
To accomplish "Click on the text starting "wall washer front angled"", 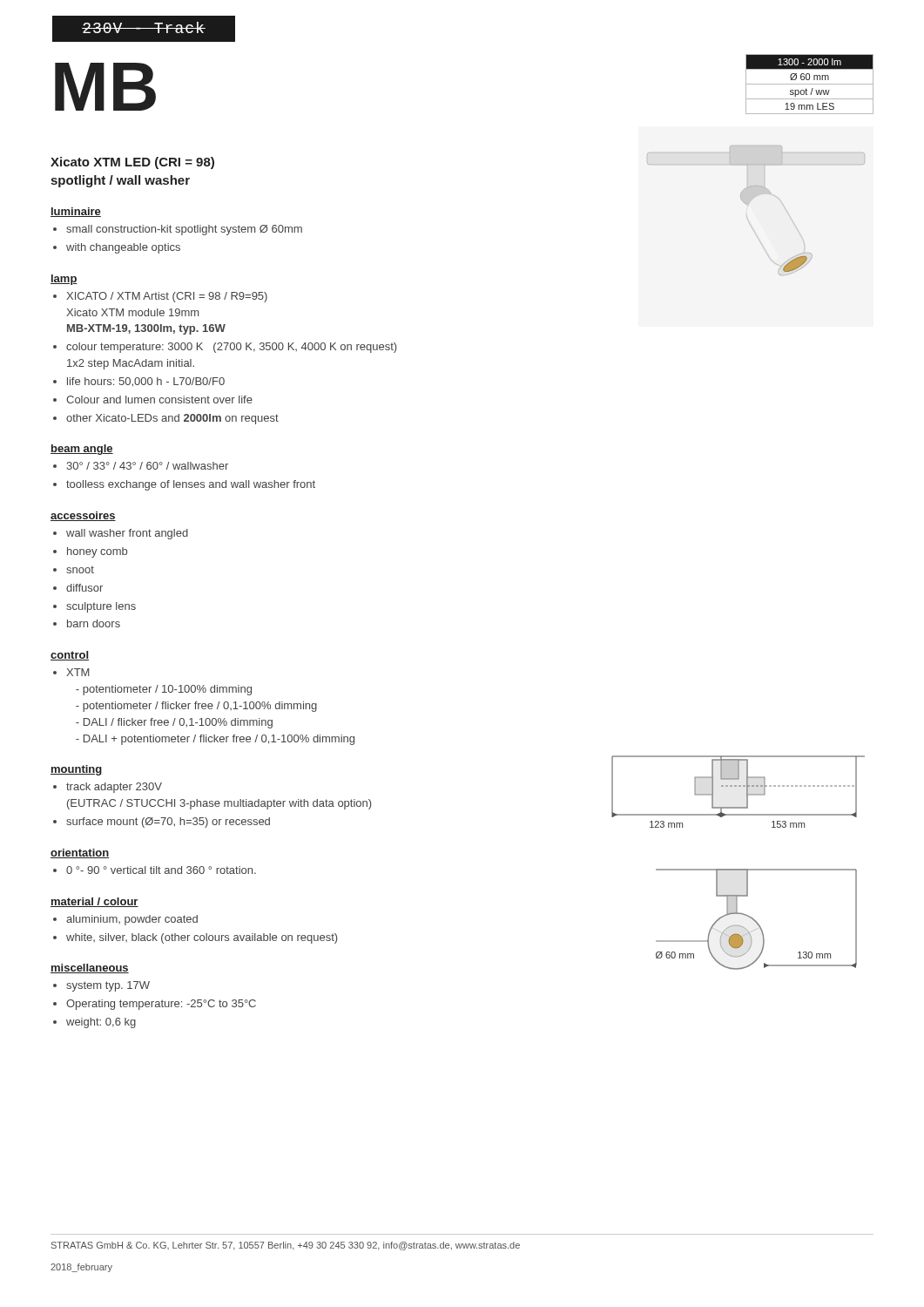I will click(127, 533).
